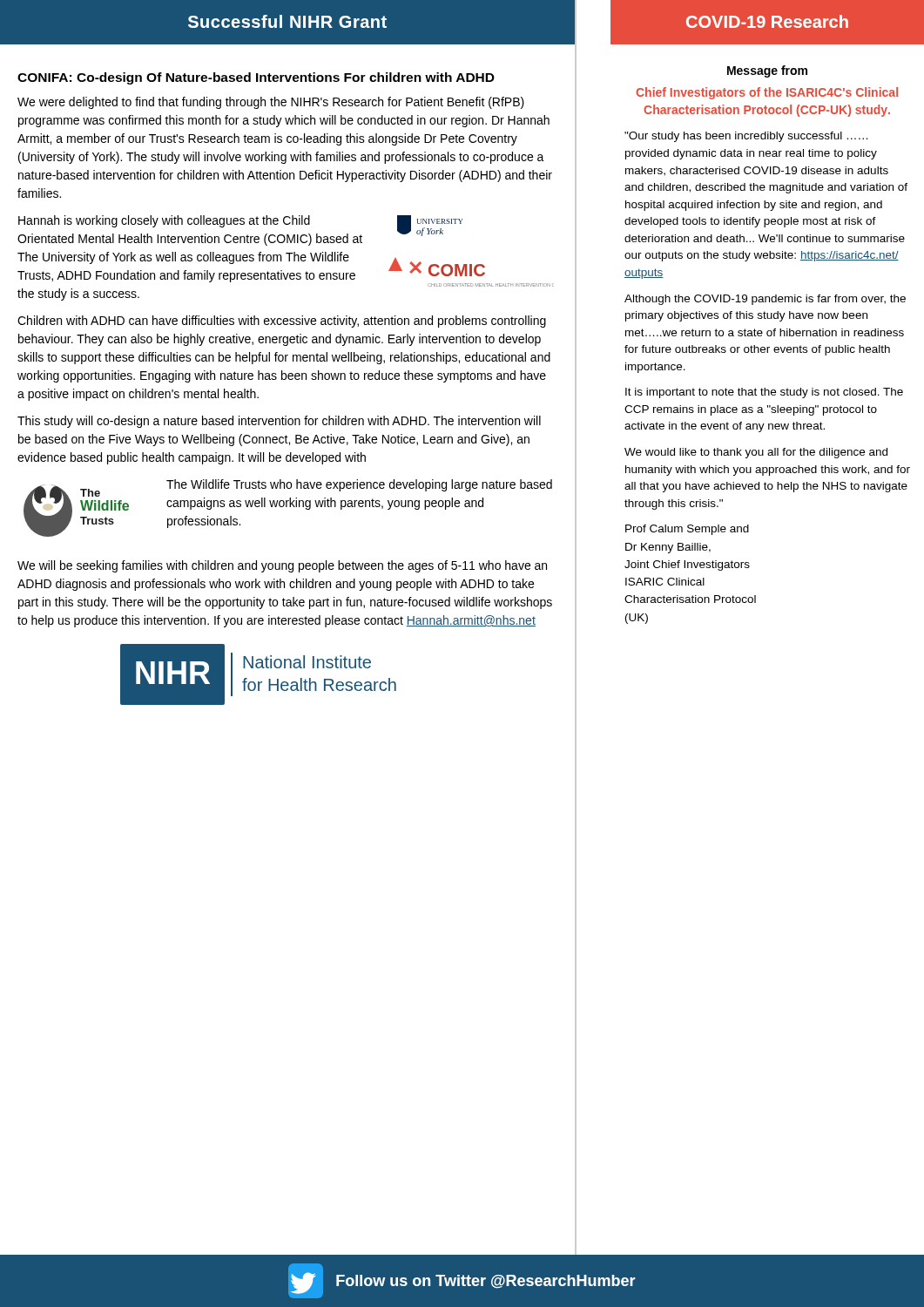Where does it say "COVID-19 Research"?
Image resolution: width=924 pixels, height=1307 pixels.
[x=767, y=22]
